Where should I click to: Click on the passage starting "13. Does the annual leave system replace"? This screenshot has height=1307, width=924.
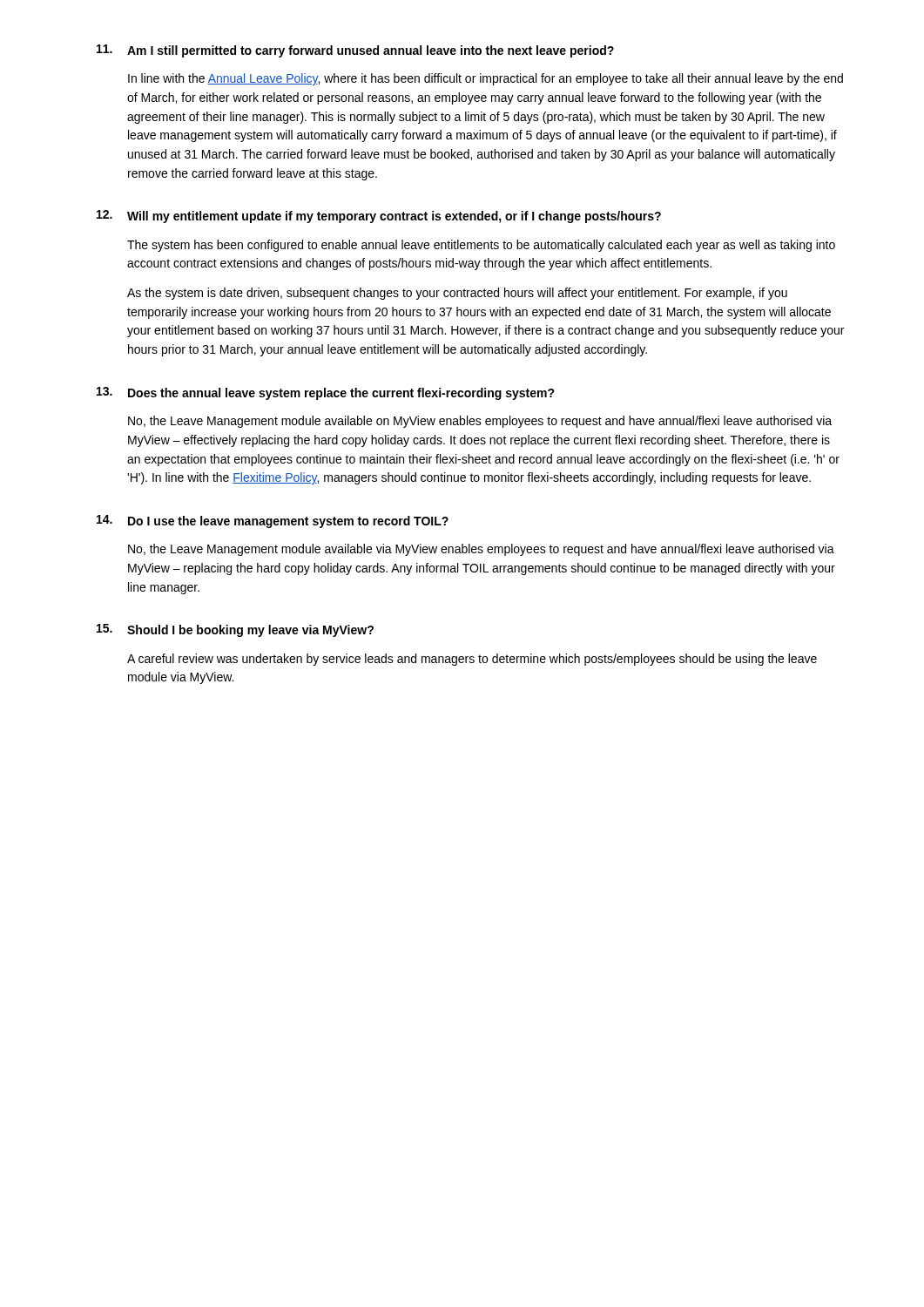(x=325, y=393)
